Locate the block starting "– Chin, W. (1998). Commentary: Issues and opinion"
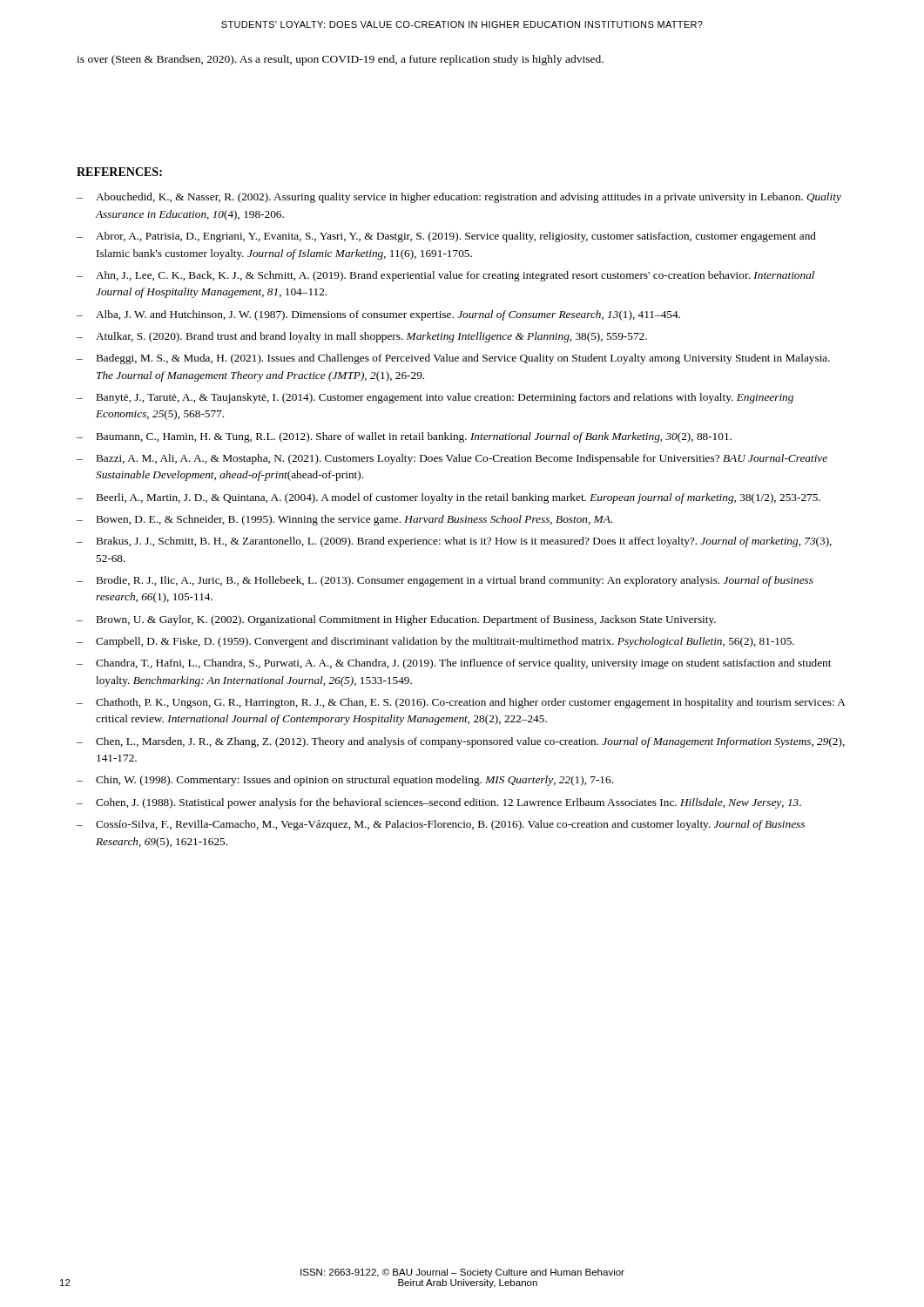924x1307 pixels. pyautogui.click(x=462, y=780)
